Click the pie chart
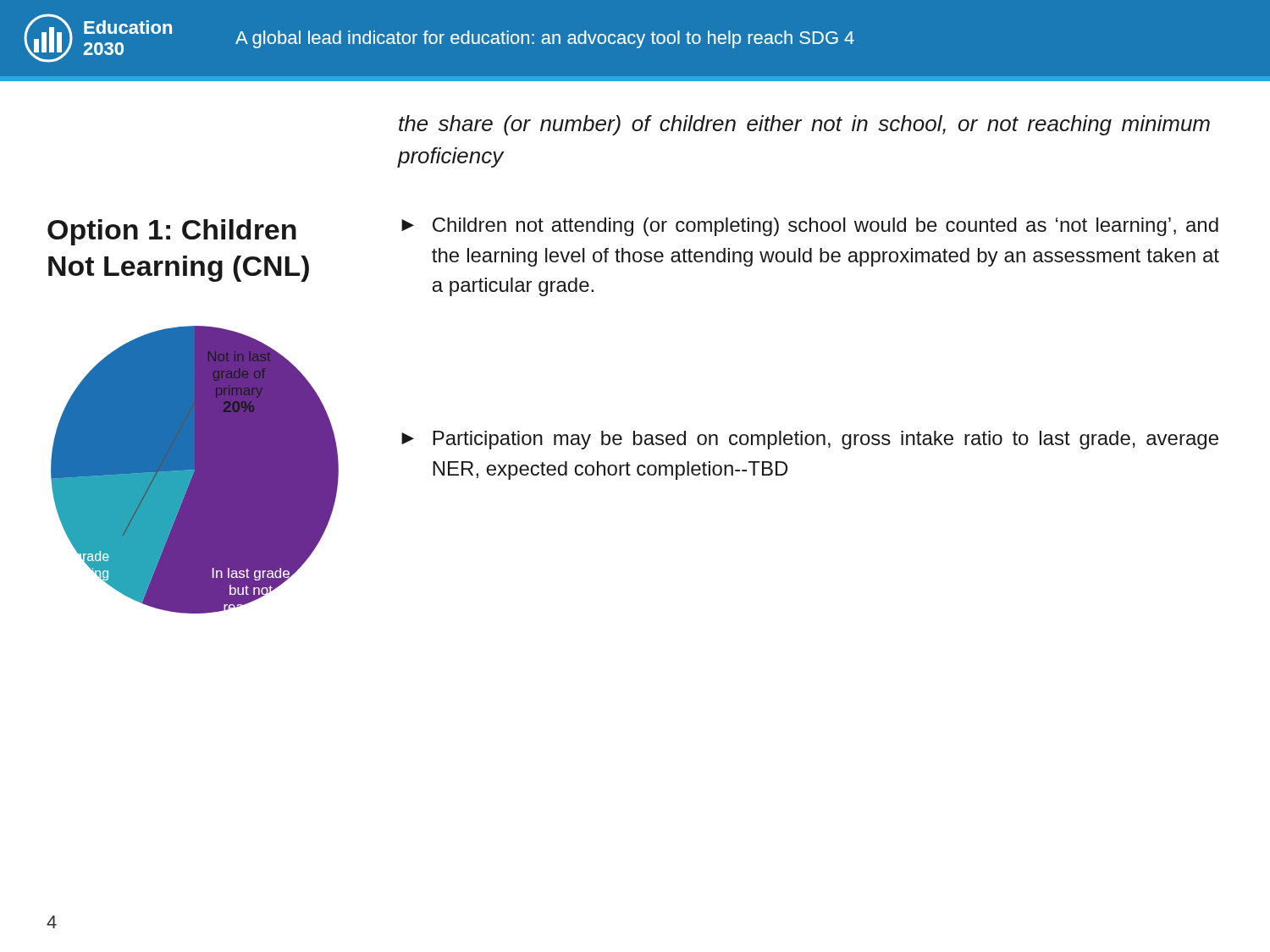The image size is (1270, 952). (207, 461)
